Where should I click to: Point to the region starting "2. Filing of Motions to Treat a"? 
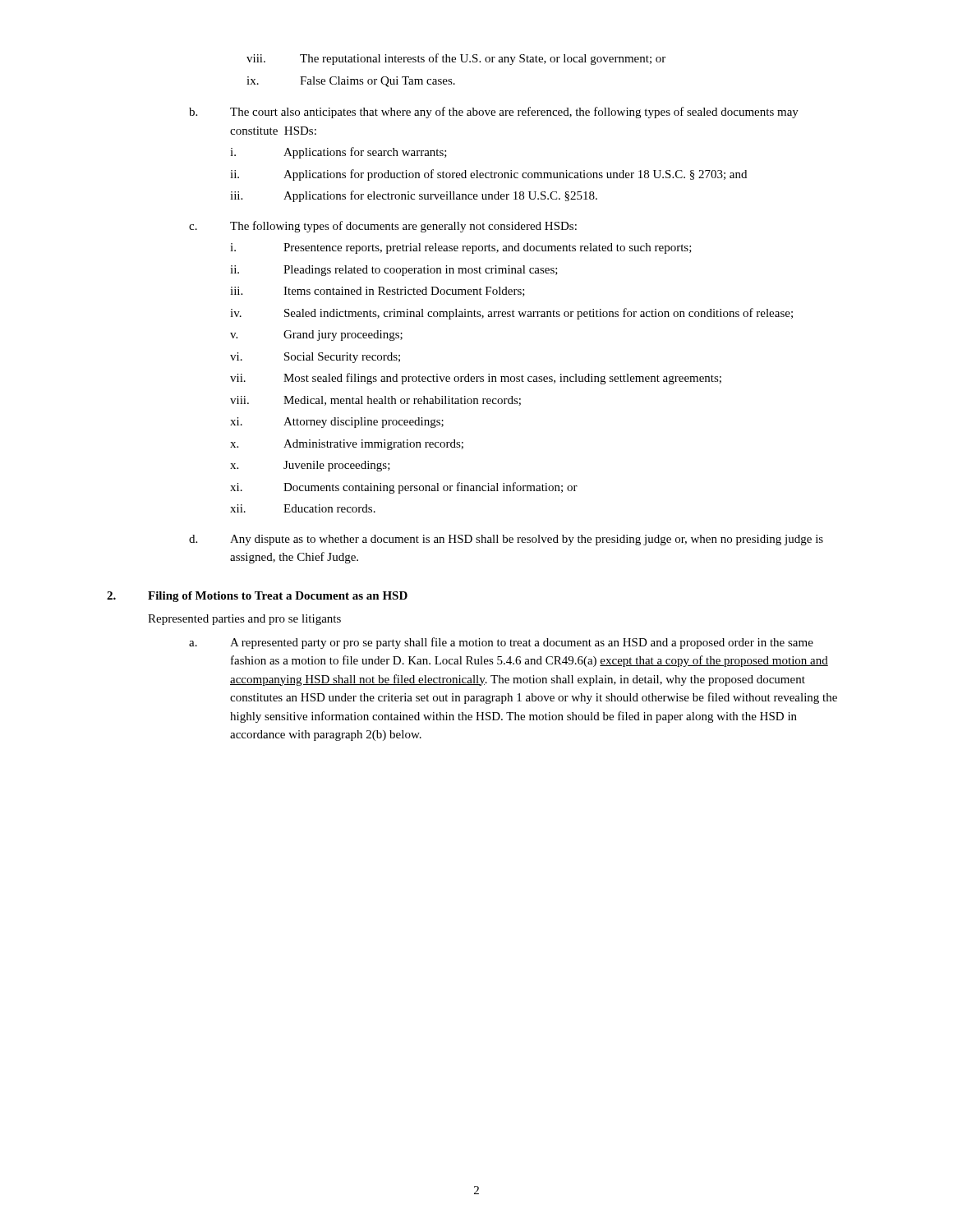257,597
